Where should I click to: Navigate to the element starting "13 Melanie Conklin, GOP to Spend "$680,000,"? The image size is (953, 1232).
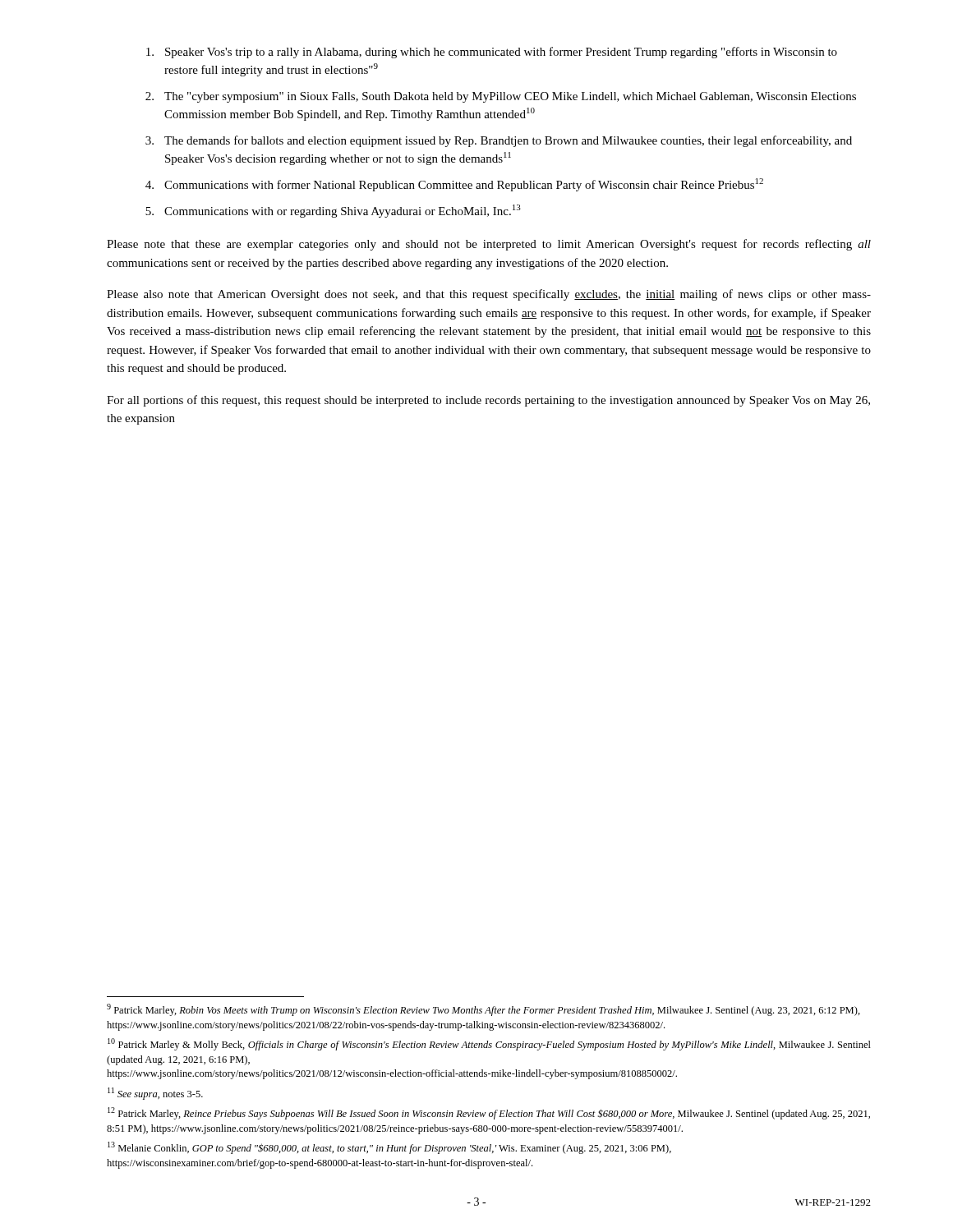(x=389, y=1155)
